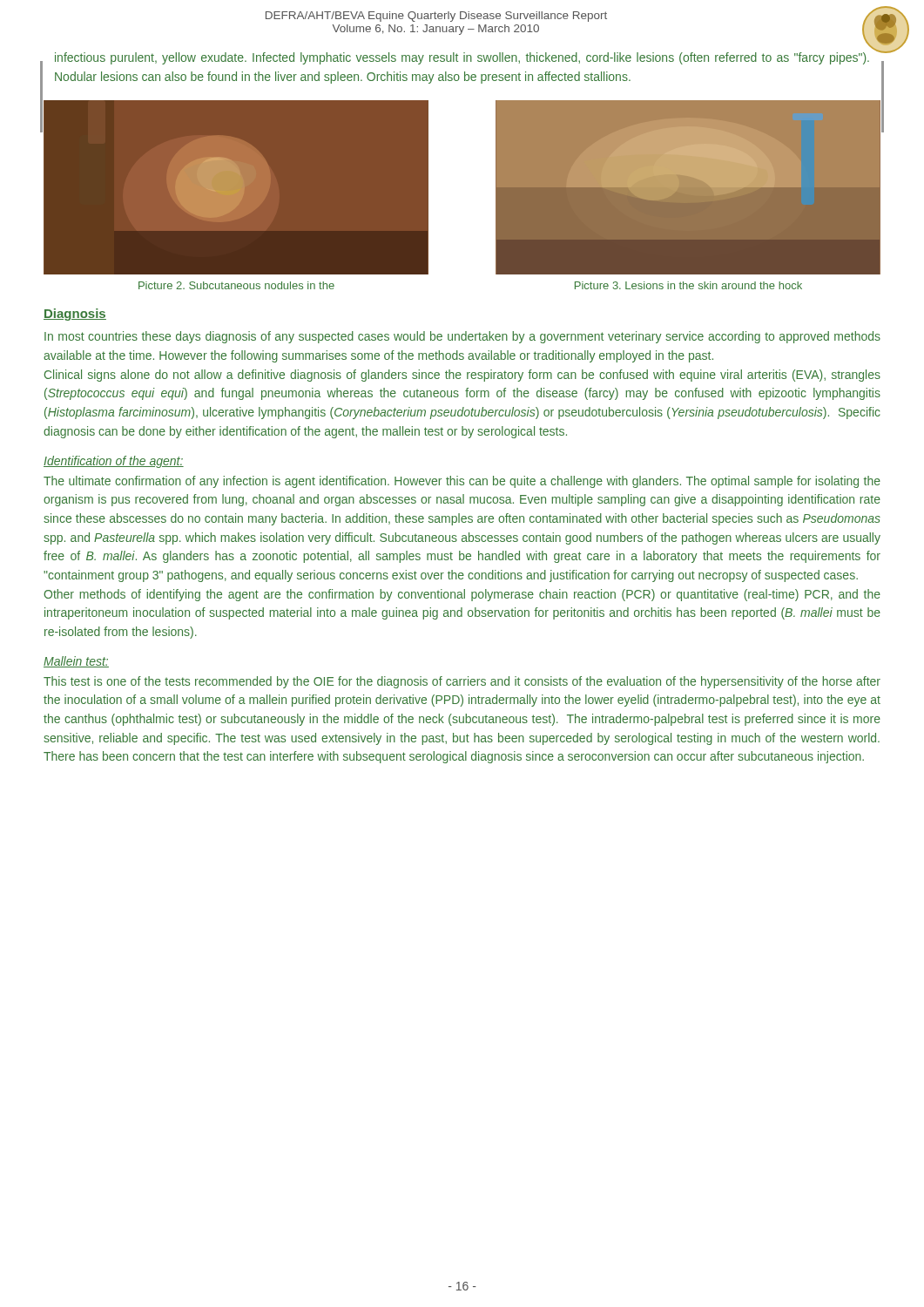Click on the region starting "In most countries these days diagnosis"
Viewport: 924px width, 1307px height.
click(x=462, y=384)
